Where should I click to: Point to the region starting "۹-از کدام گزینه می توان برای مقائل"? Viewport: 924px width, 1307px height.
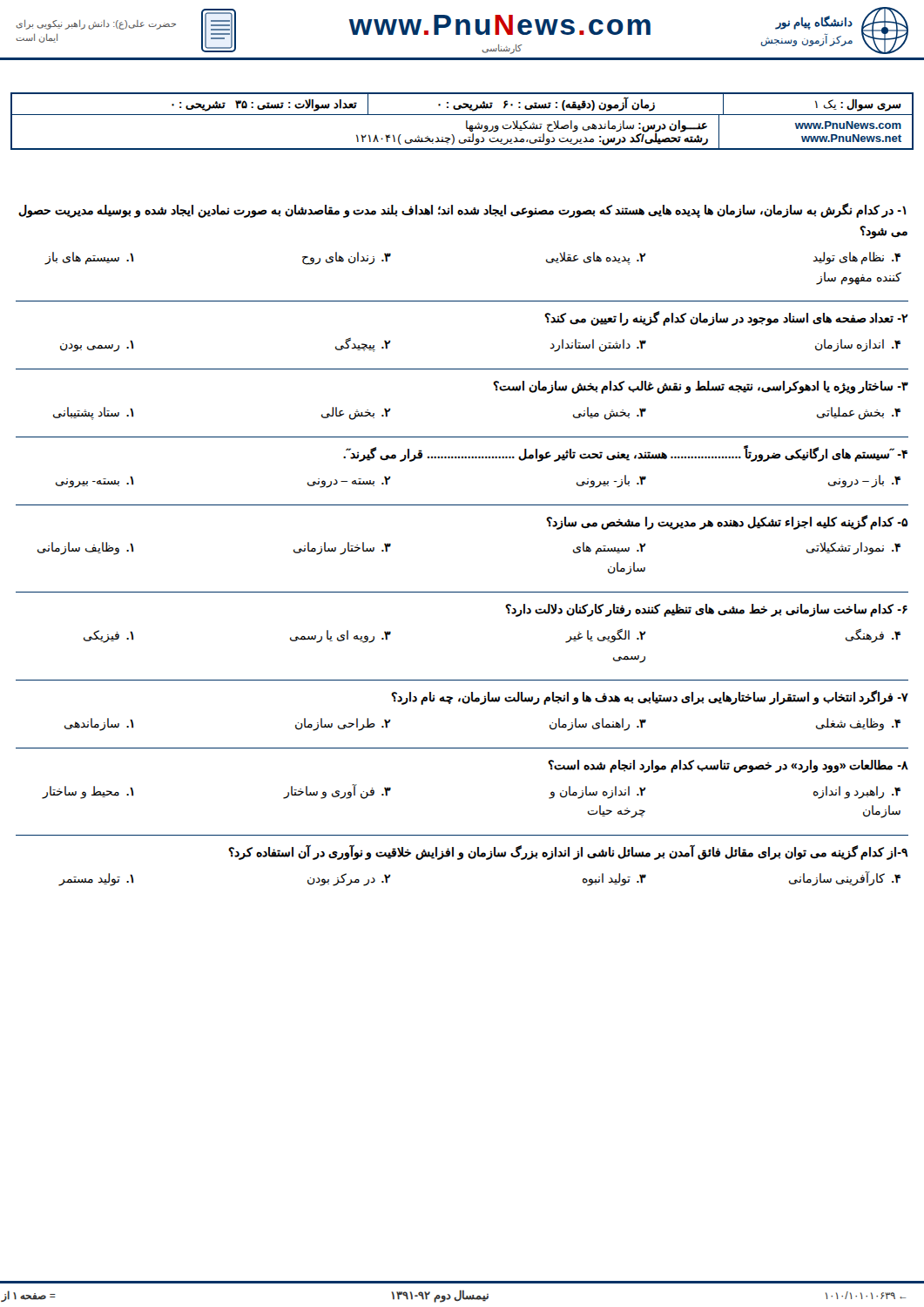[462, 867]
